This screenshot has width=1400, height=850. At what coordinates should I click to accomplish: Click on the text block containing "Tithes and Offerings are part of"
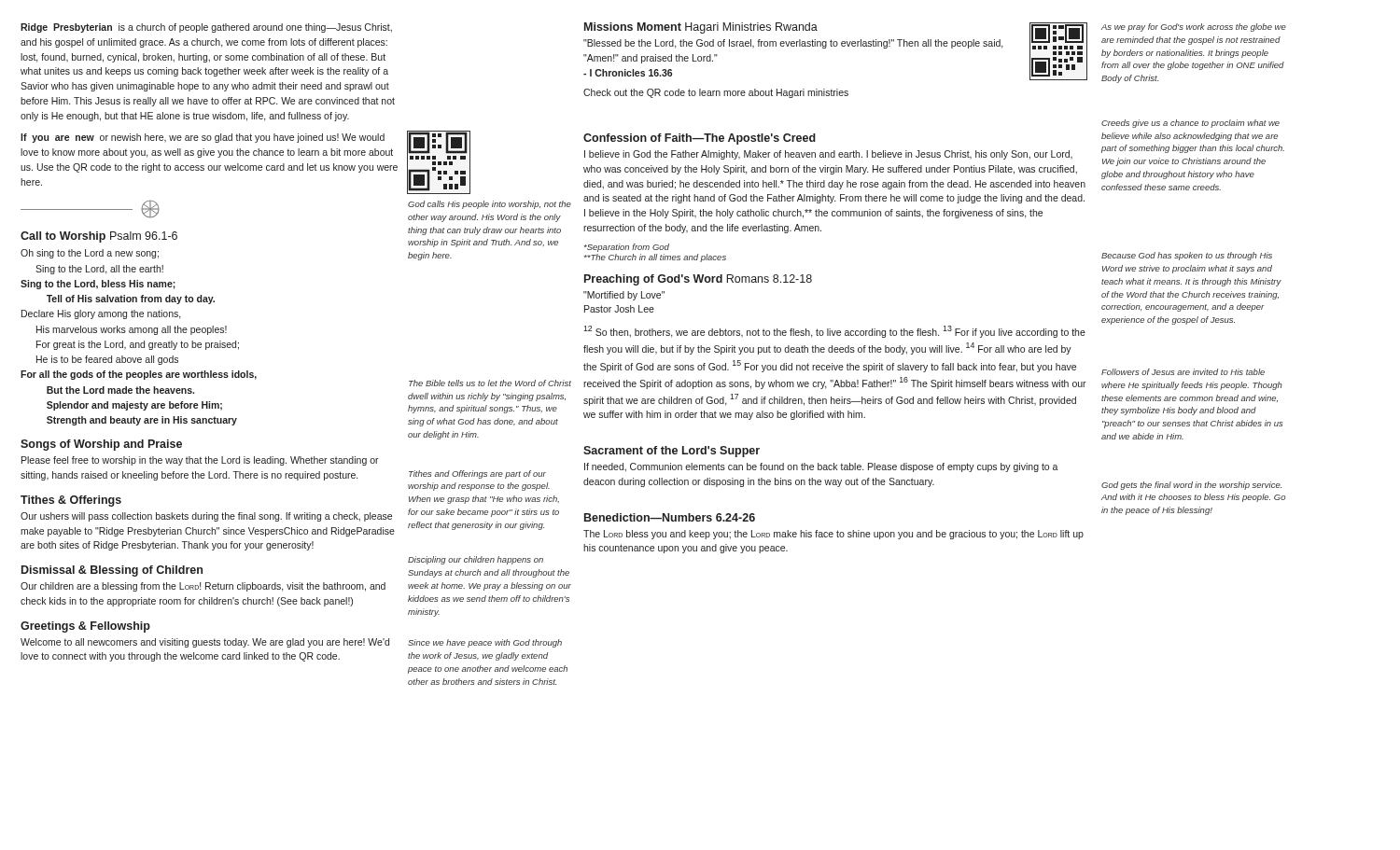coord(484,499)
